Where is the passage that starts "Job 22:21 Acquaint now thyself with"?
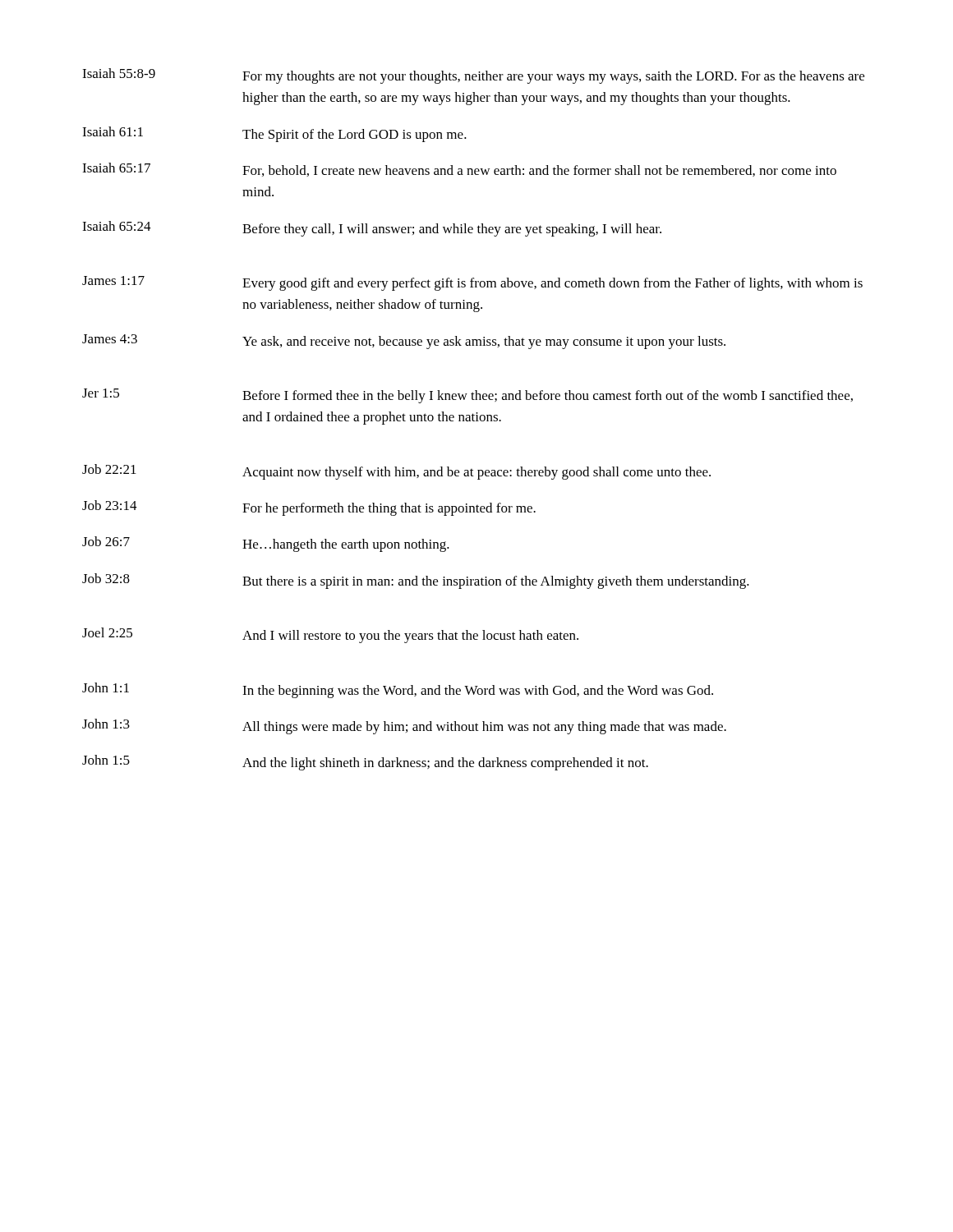Screen dimensions: 1232x953 coord(476,472)
